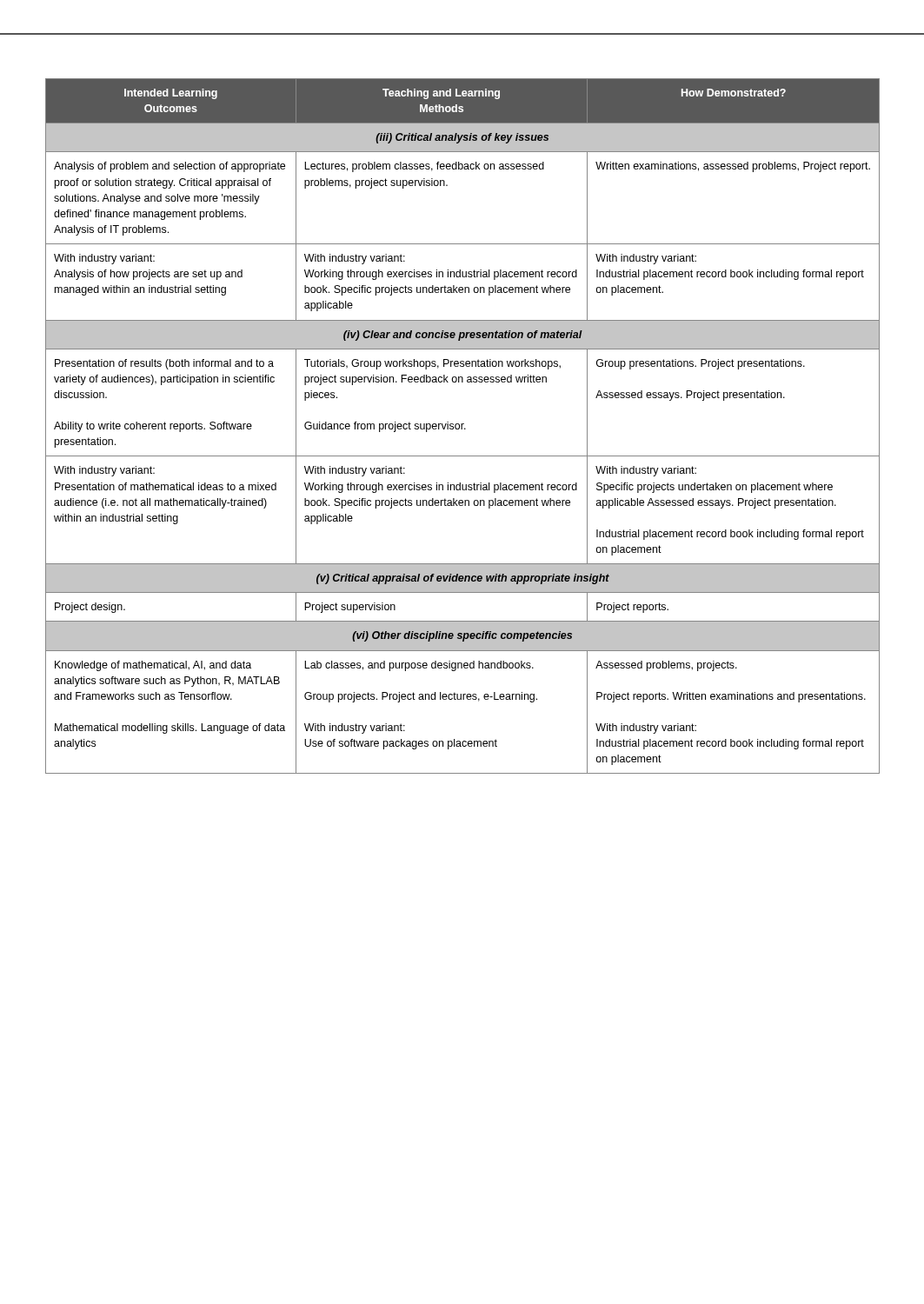Find the table that mentions "With industry variant: Presentation"
The width and height of the screenshot is (924, 1304).
pos(462,426)
